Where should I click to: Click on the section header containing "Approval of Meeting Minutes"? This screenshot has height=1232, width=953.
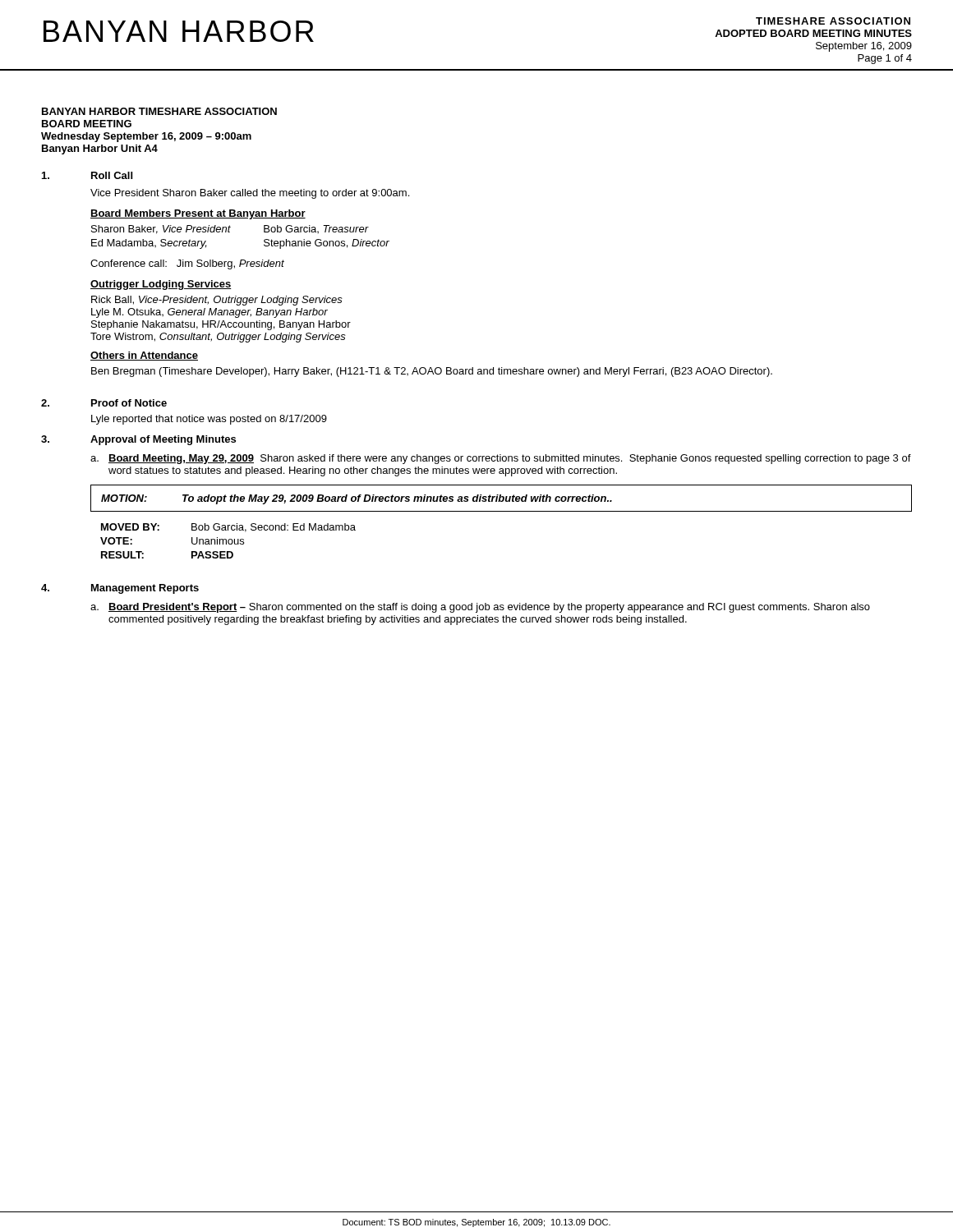[163, 439]
